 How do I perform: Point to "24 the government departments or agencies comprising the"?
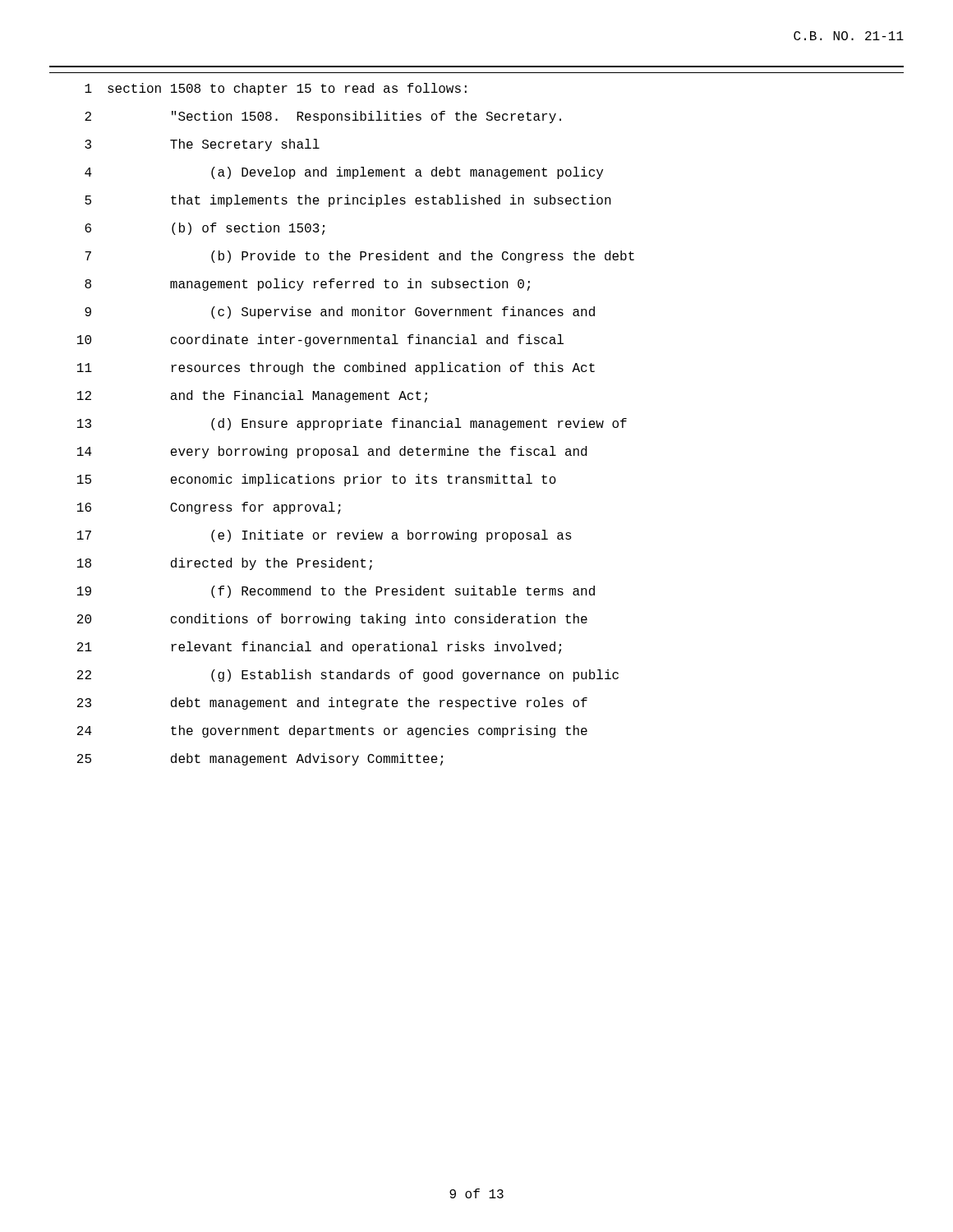[476, 732]
